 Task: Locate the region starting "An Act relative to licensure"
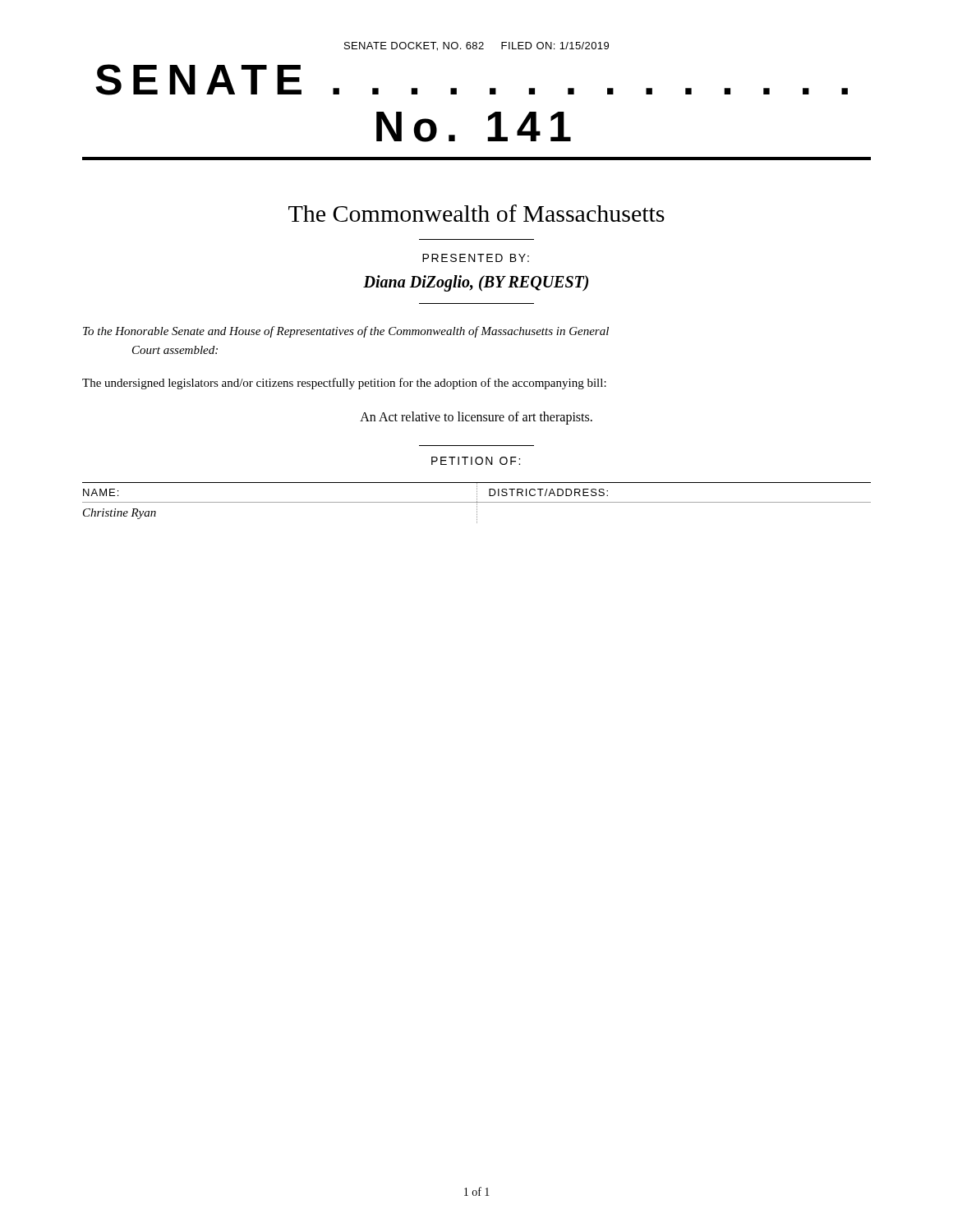coord(476,417)
